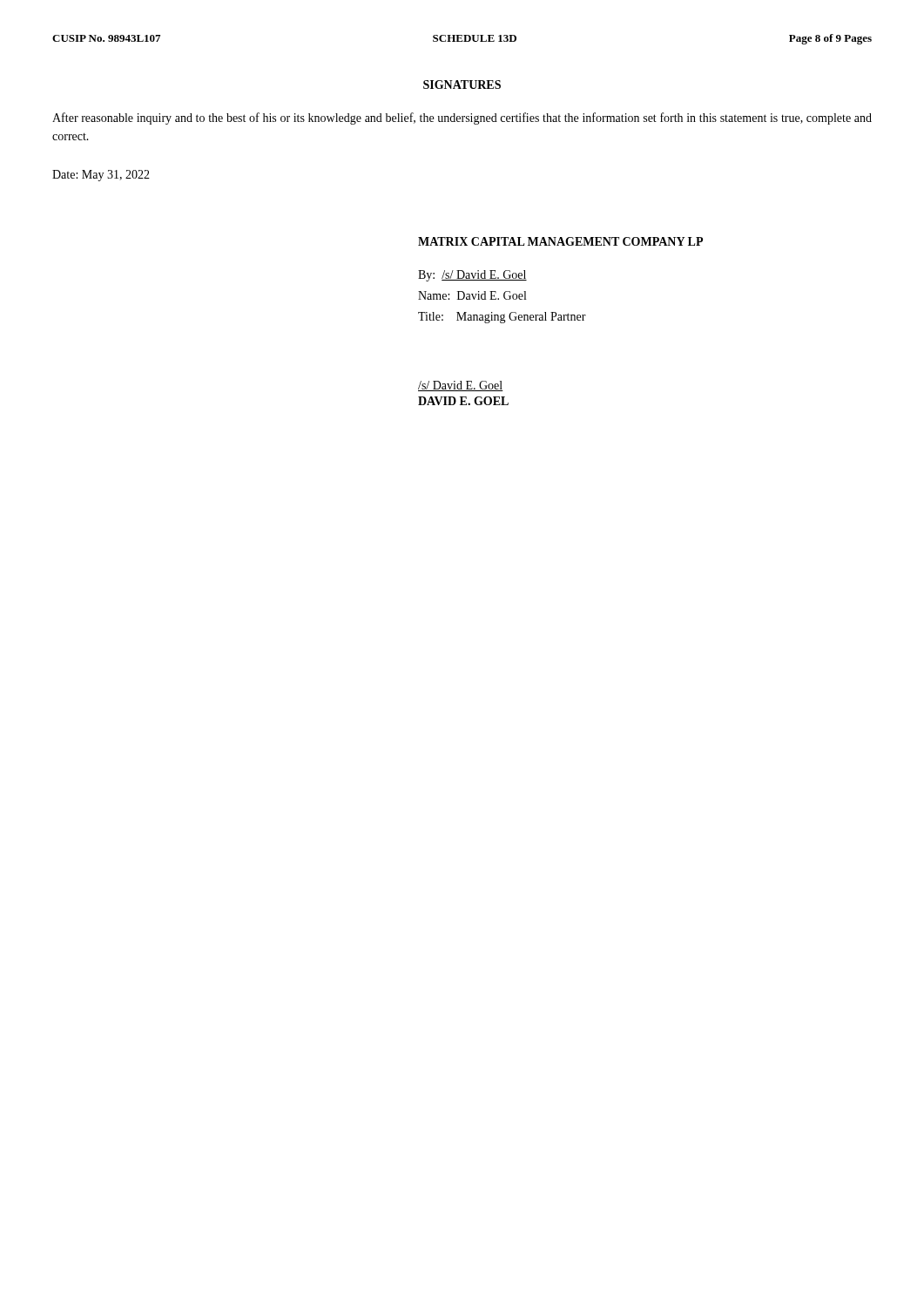Point to the block beginning "After reasonable inquiry and to the"
Image resolution: width=924 pixels, height=1307 pixels.
point(462,127)
